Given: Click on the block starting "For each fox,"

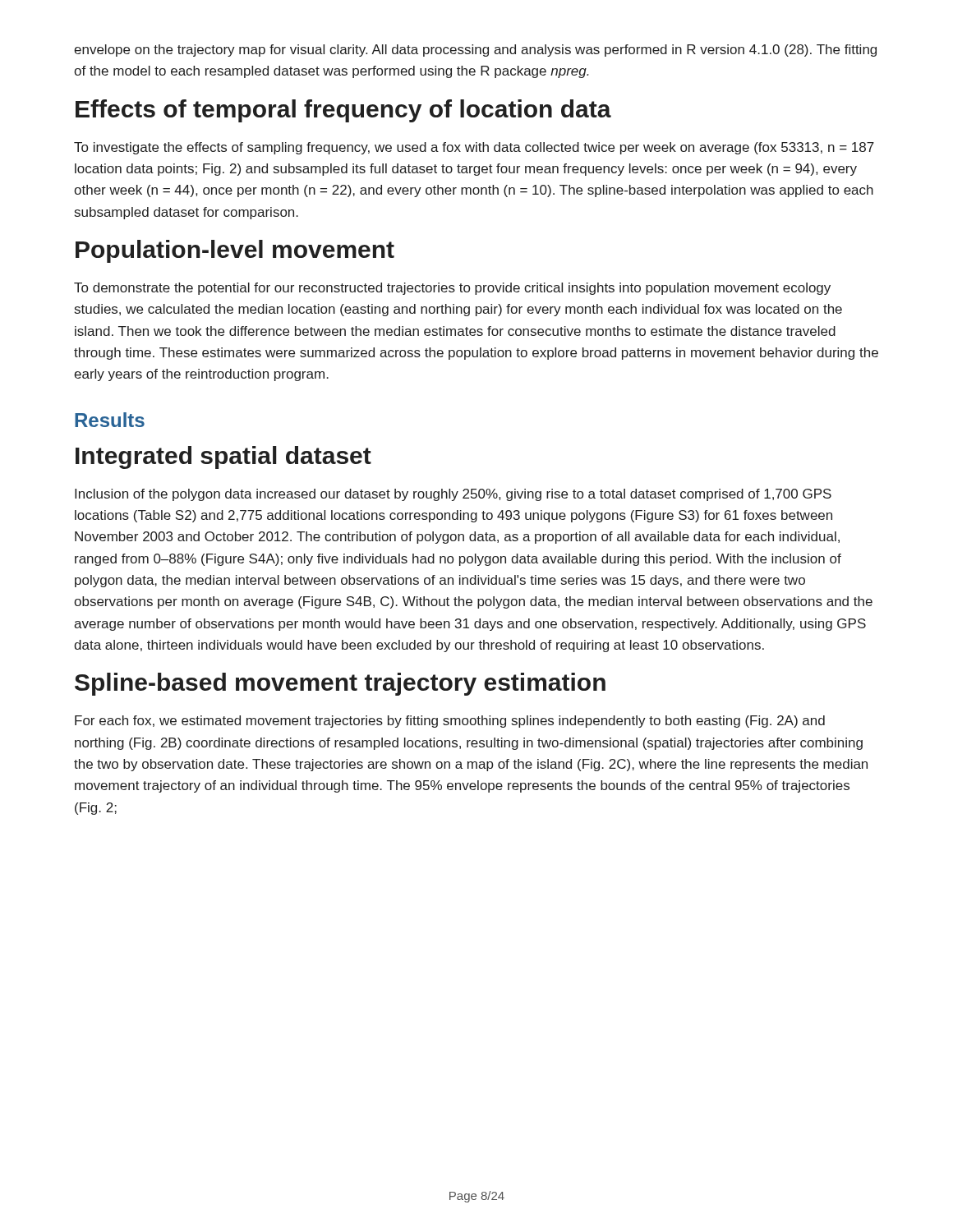Looking at the screenshot, I should click(476, 765).
